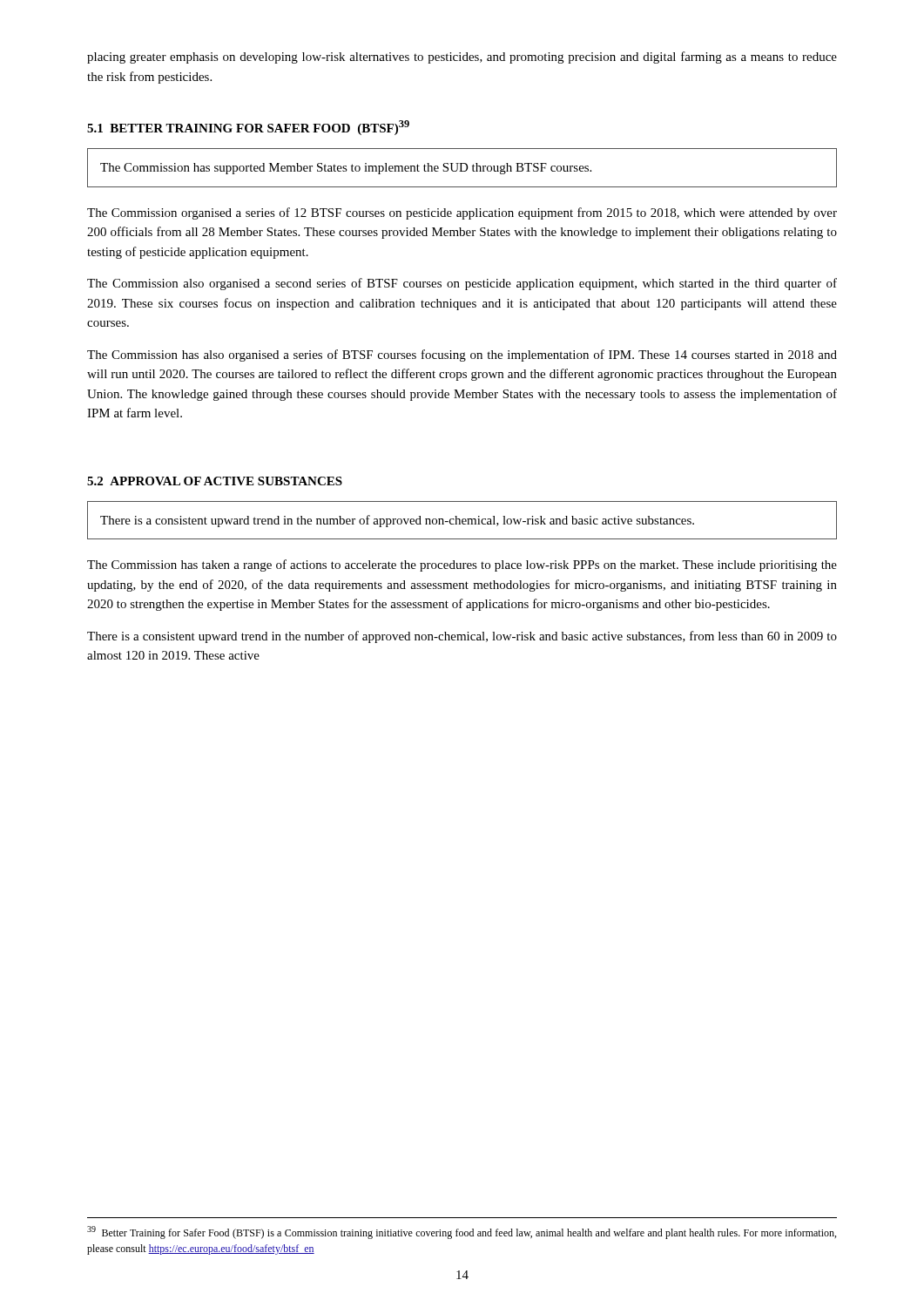Viewport: 924px width, 1307px height.
Task: Select the text block that says "The Commission also organised a second series of"
Action: pos(462,303)
